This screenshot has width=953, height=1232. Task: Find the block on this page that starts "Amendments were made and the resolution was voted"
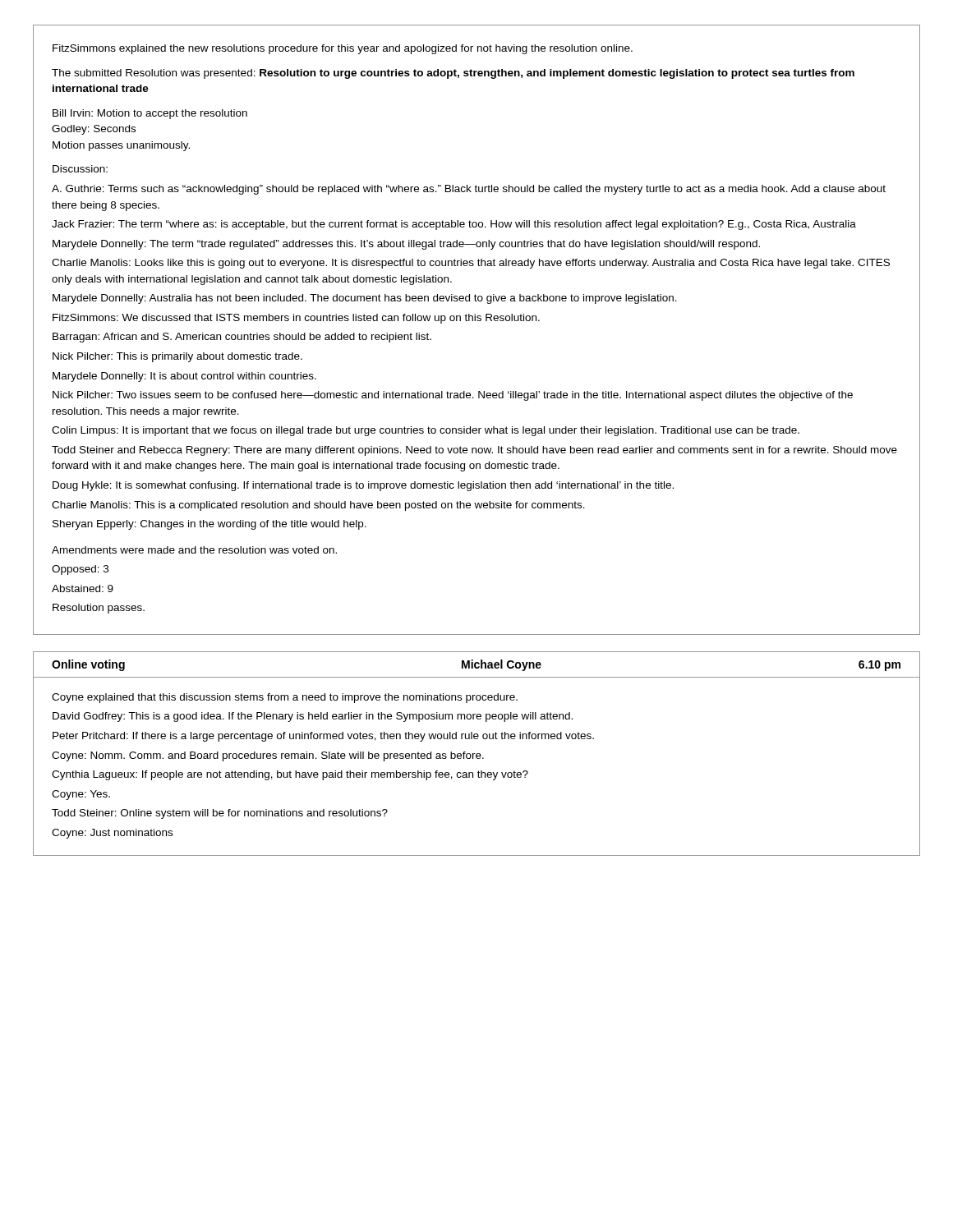(194, 550)
